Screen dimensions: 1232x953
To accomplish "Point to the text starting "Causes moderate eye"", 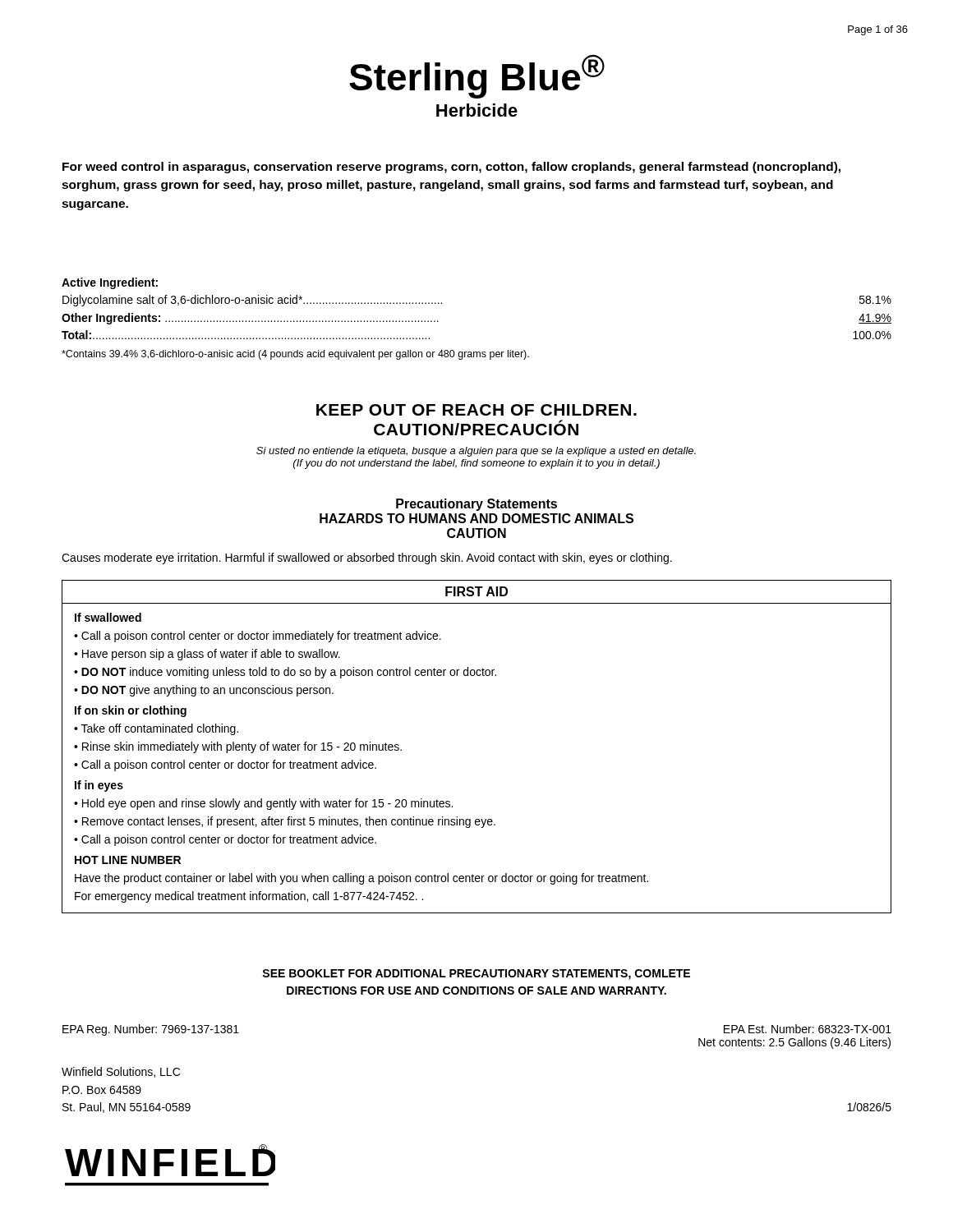I will (367, 558).
